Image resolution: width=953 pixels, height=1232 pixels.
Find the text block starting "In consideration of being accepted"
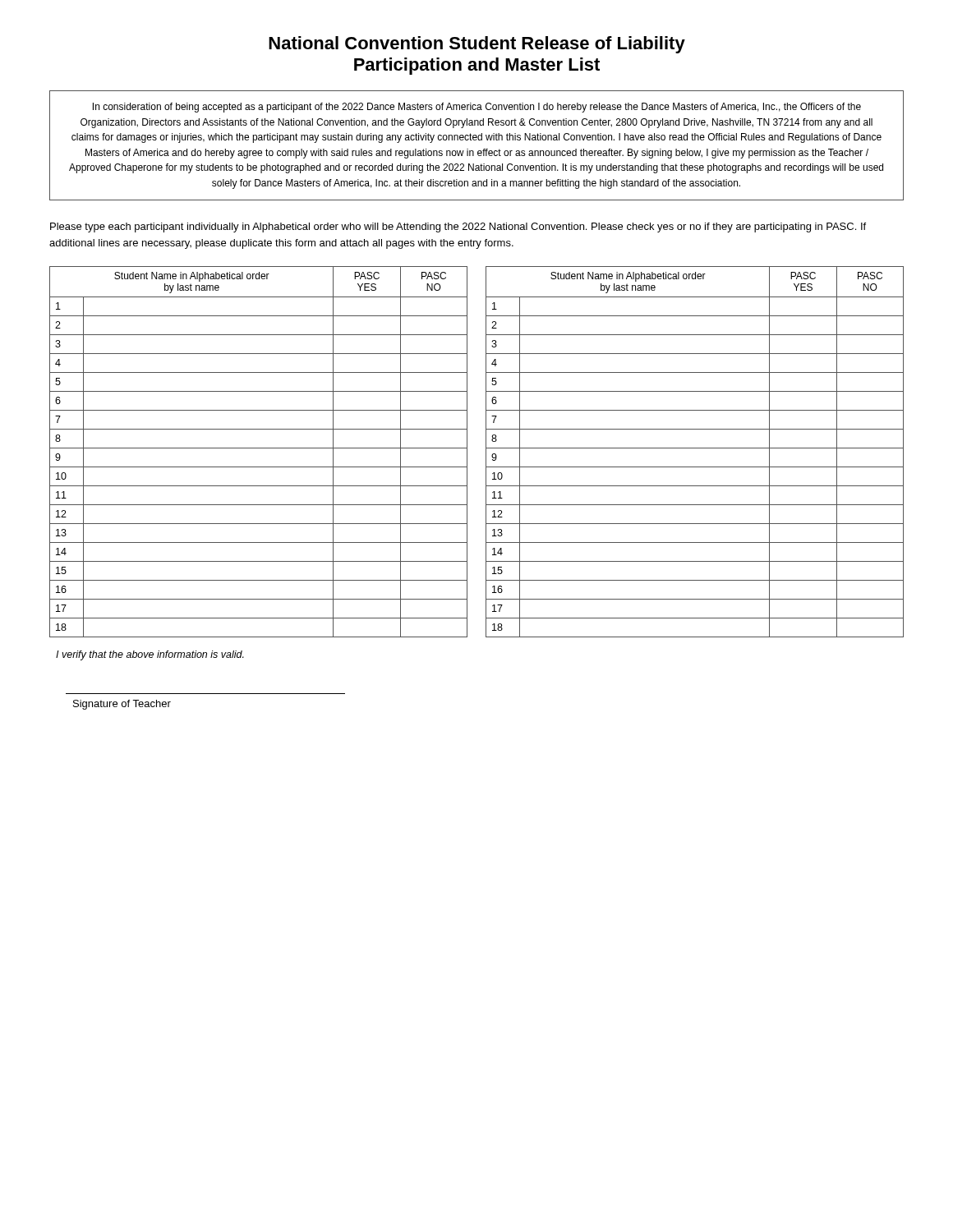[476, 145]
